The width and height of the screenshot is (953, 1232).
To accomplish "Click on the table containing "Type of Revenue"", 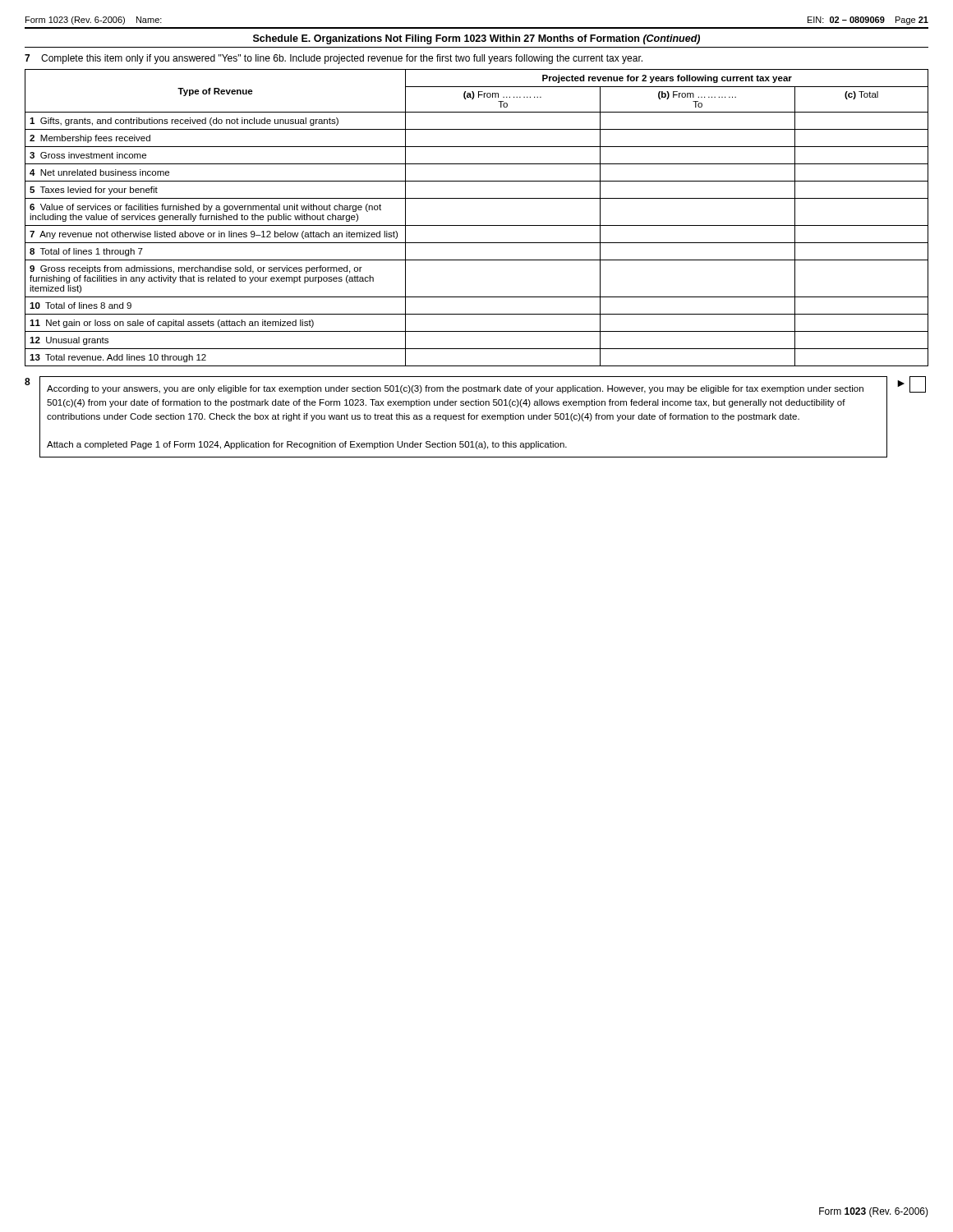I will pyautogui.click(x=476, y=218).
